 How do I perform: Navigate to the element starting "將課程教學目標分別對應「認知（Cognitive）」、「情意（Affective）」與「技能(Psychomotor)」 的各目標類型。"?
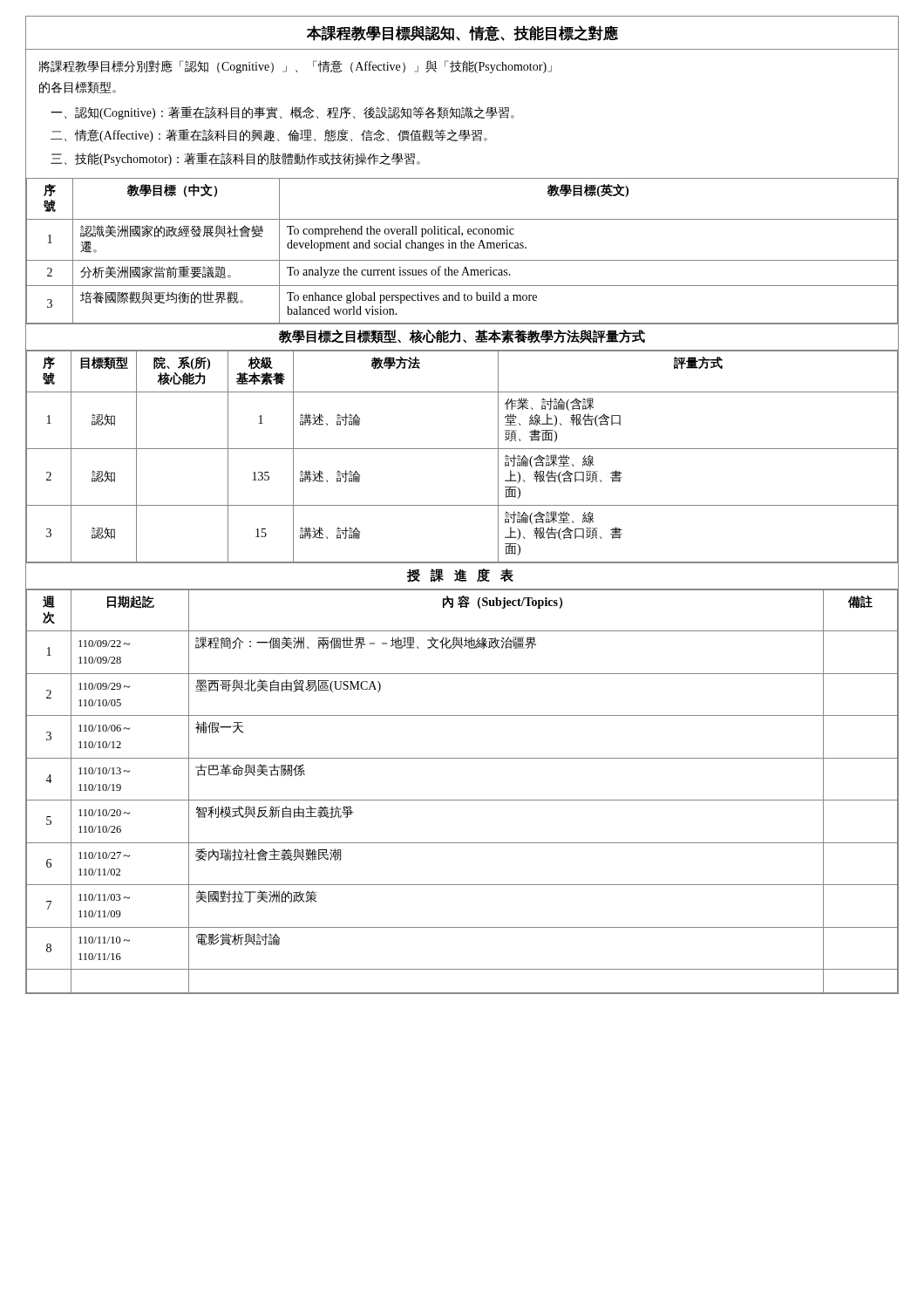299,77
